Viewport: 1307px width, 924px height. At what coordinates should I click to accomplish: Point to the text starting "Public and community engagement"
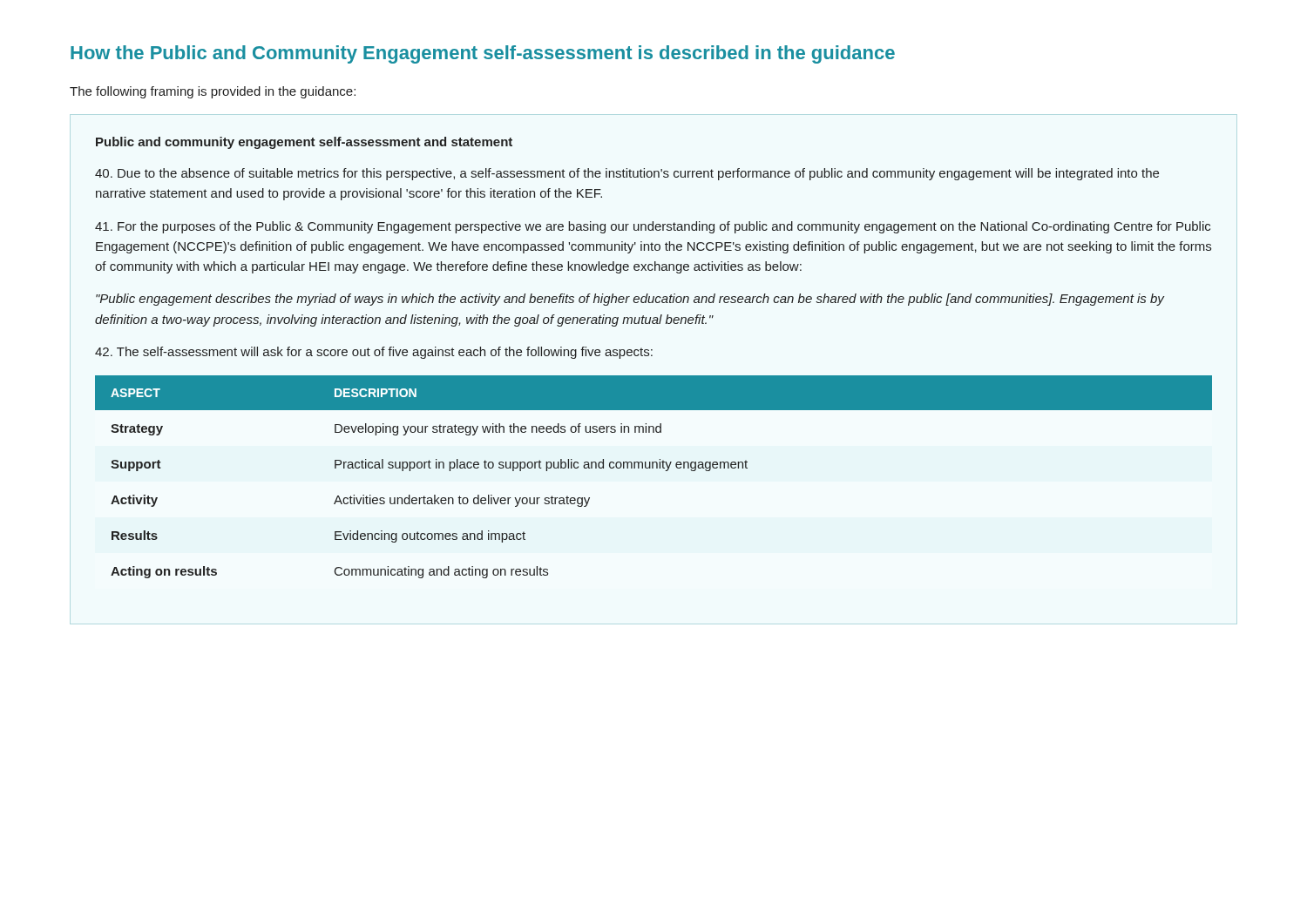pos(304,143)
